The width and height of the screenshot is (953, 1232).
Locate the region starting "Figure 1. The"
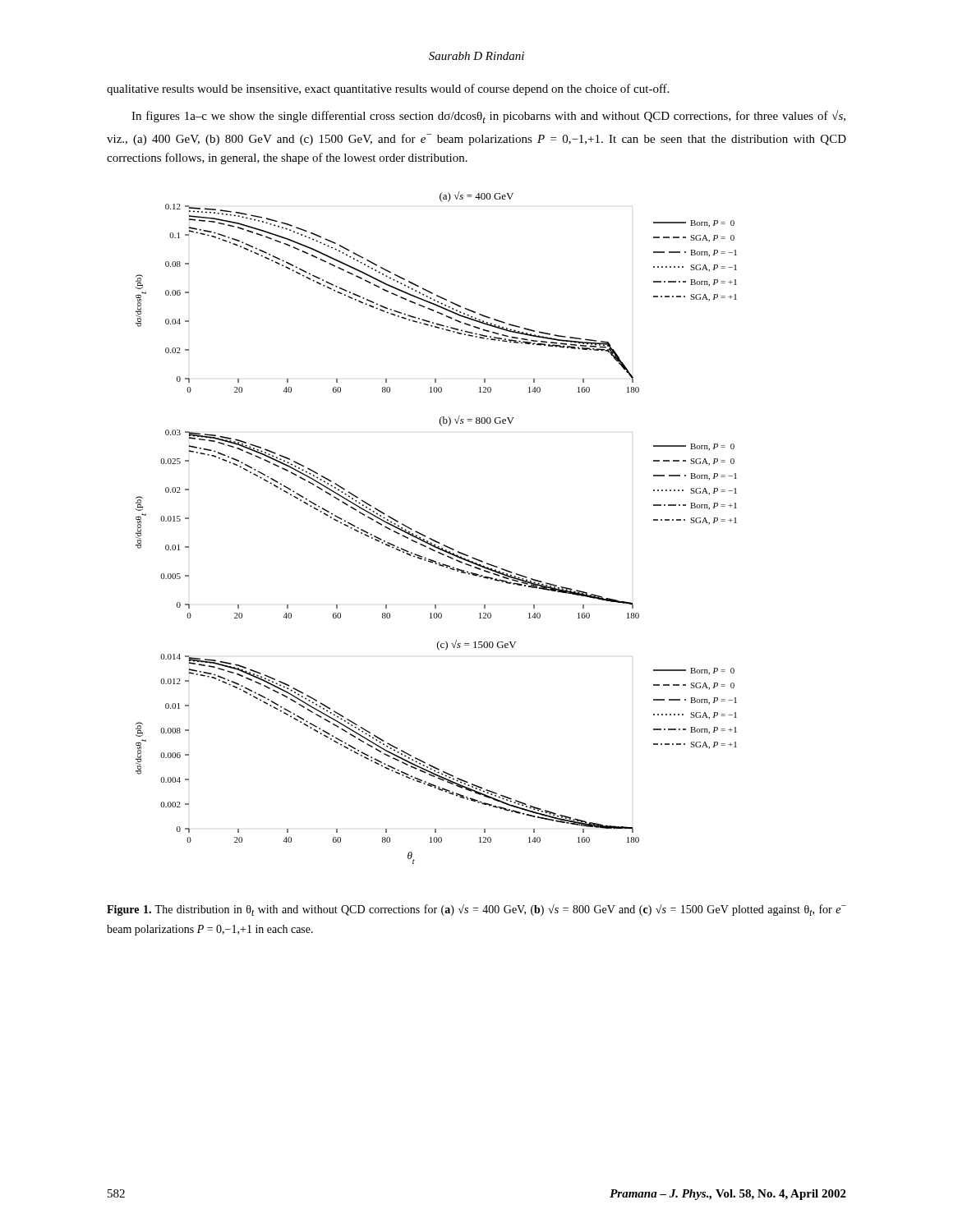pos(476,918)
